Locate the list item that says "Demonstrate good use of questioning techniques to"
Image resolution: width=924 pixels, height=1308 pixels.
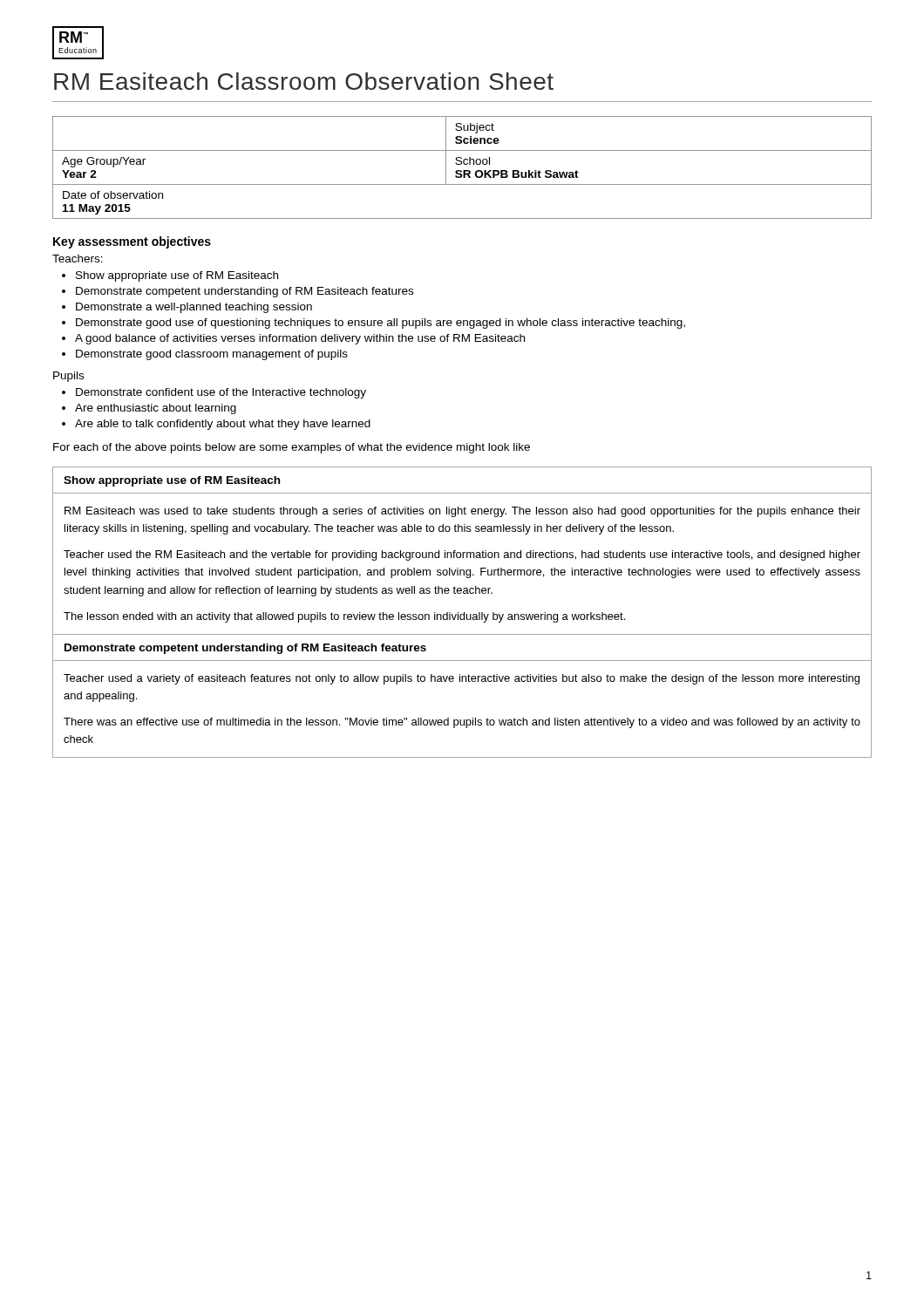pyautogui.click(x=380, y=322)
